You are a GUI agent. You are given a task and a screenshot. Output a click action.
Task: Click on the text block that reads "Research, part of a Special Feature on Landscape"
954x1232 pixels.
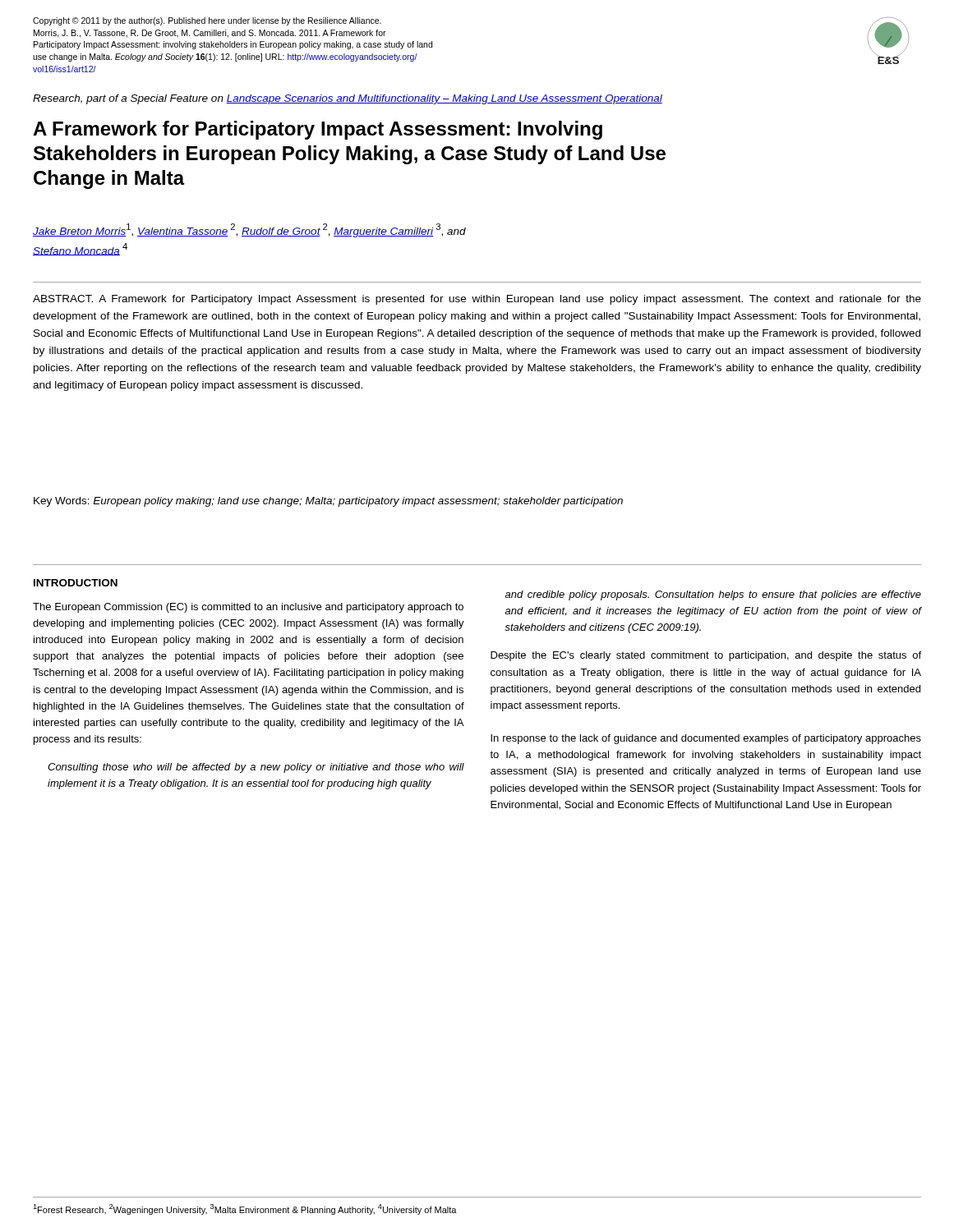point(347,98)
